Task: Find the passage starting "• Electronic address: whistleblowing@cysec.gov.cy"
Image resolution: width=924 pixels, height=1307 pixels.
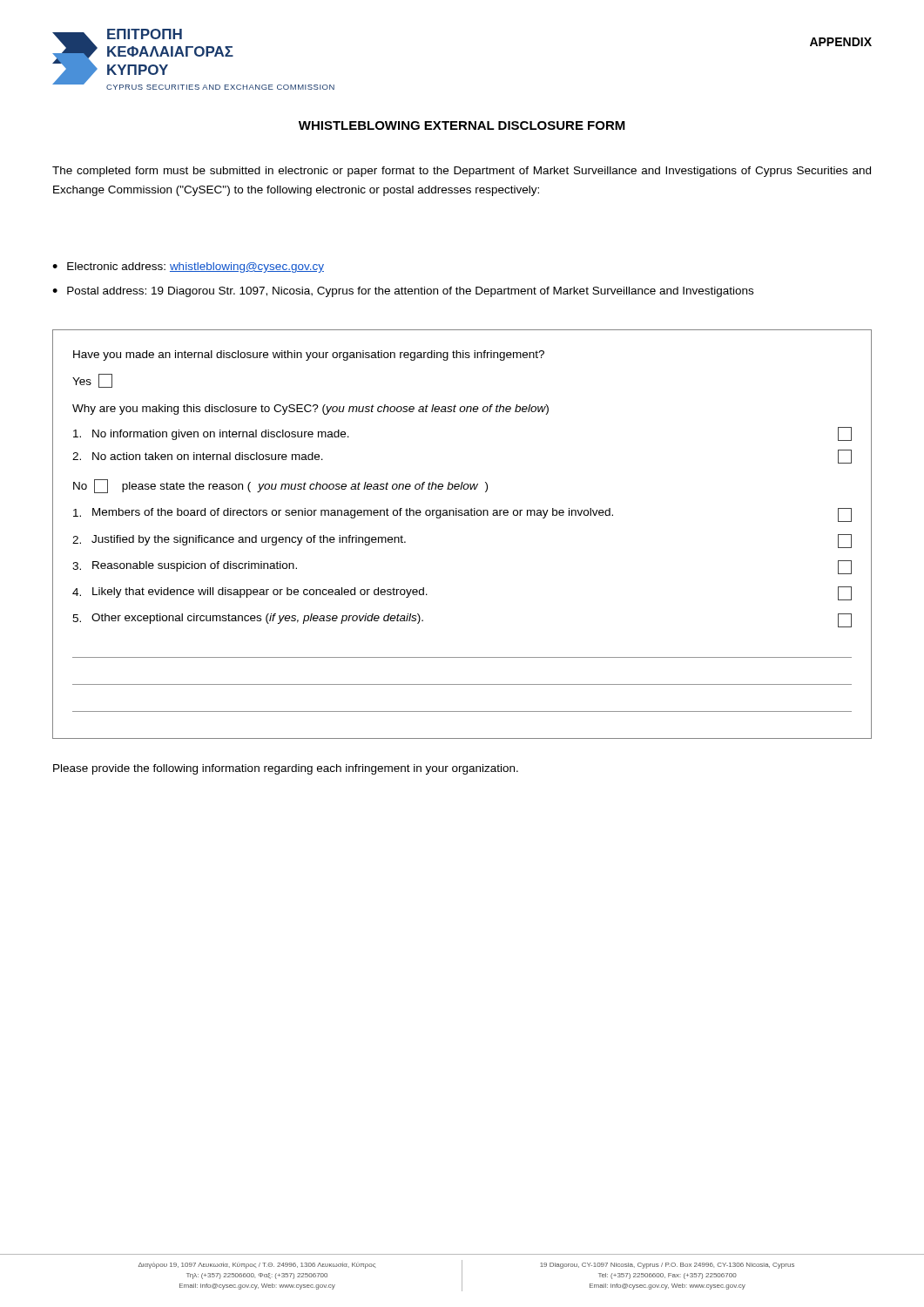Action: [x=188, y=267]
